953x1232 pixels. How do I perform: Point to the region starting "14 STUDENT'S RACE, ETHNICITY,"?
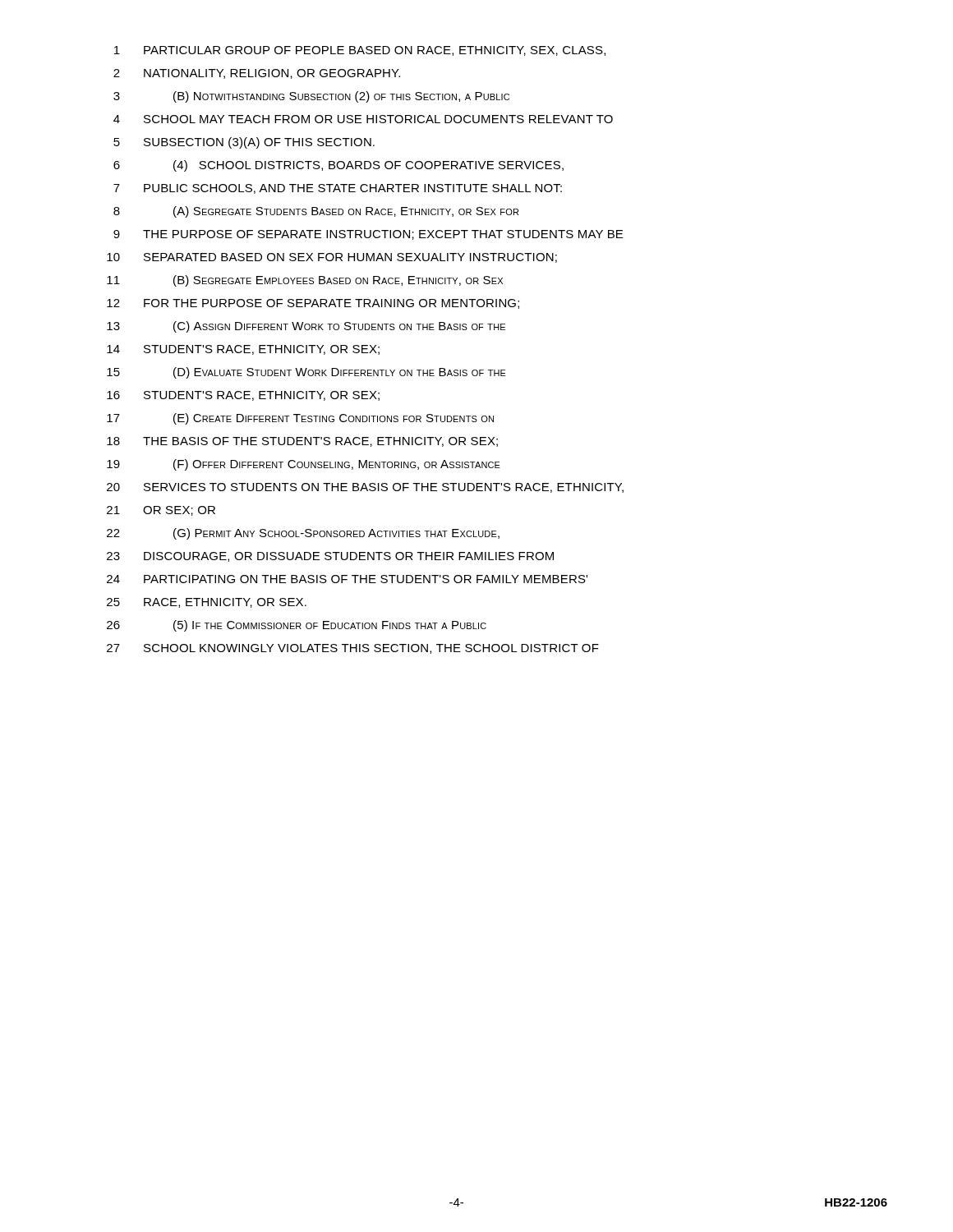(x=243, y=350)
